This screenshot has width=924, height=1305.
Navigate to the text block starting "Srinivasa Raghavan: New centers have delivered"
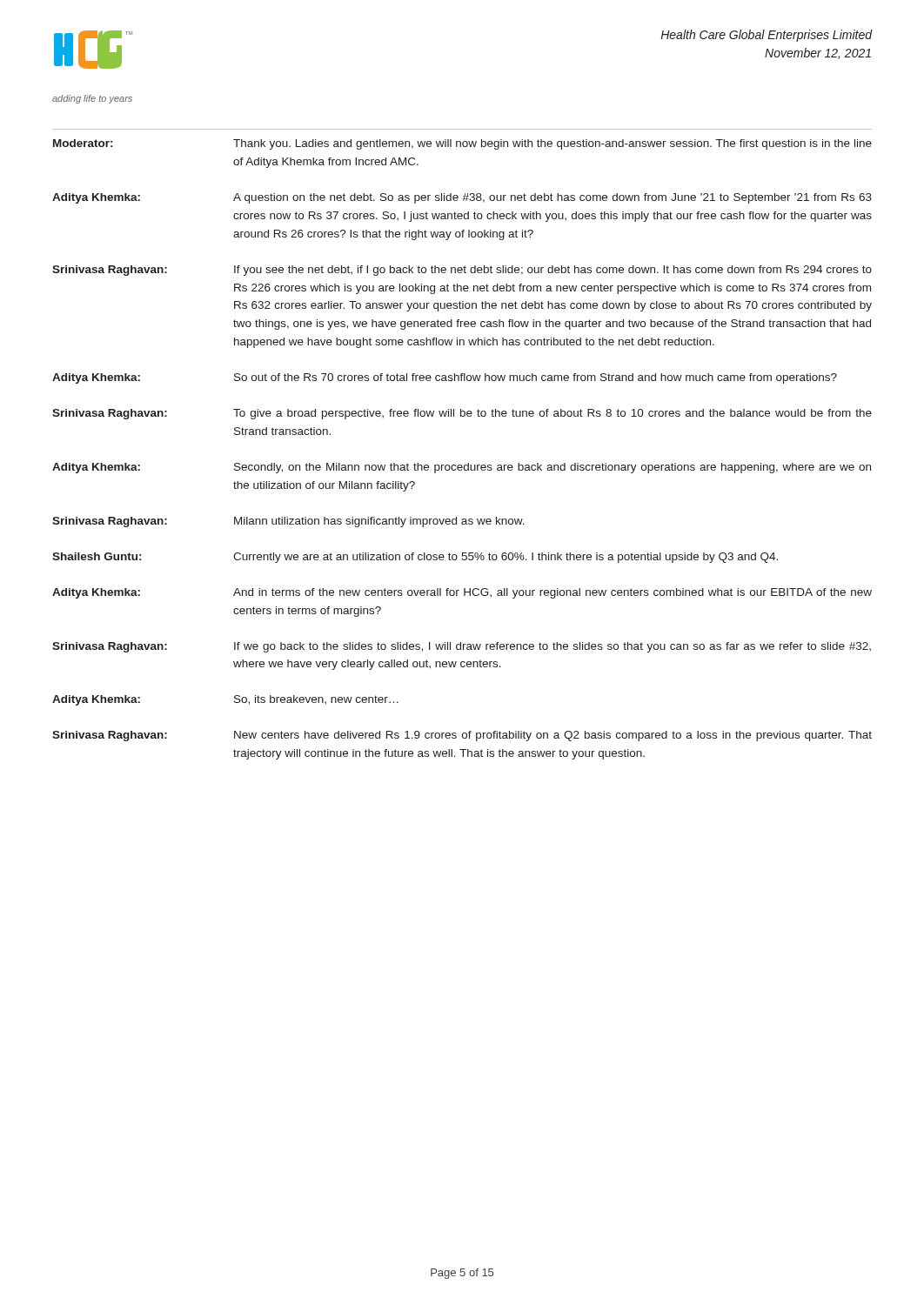tap(462, 745)
